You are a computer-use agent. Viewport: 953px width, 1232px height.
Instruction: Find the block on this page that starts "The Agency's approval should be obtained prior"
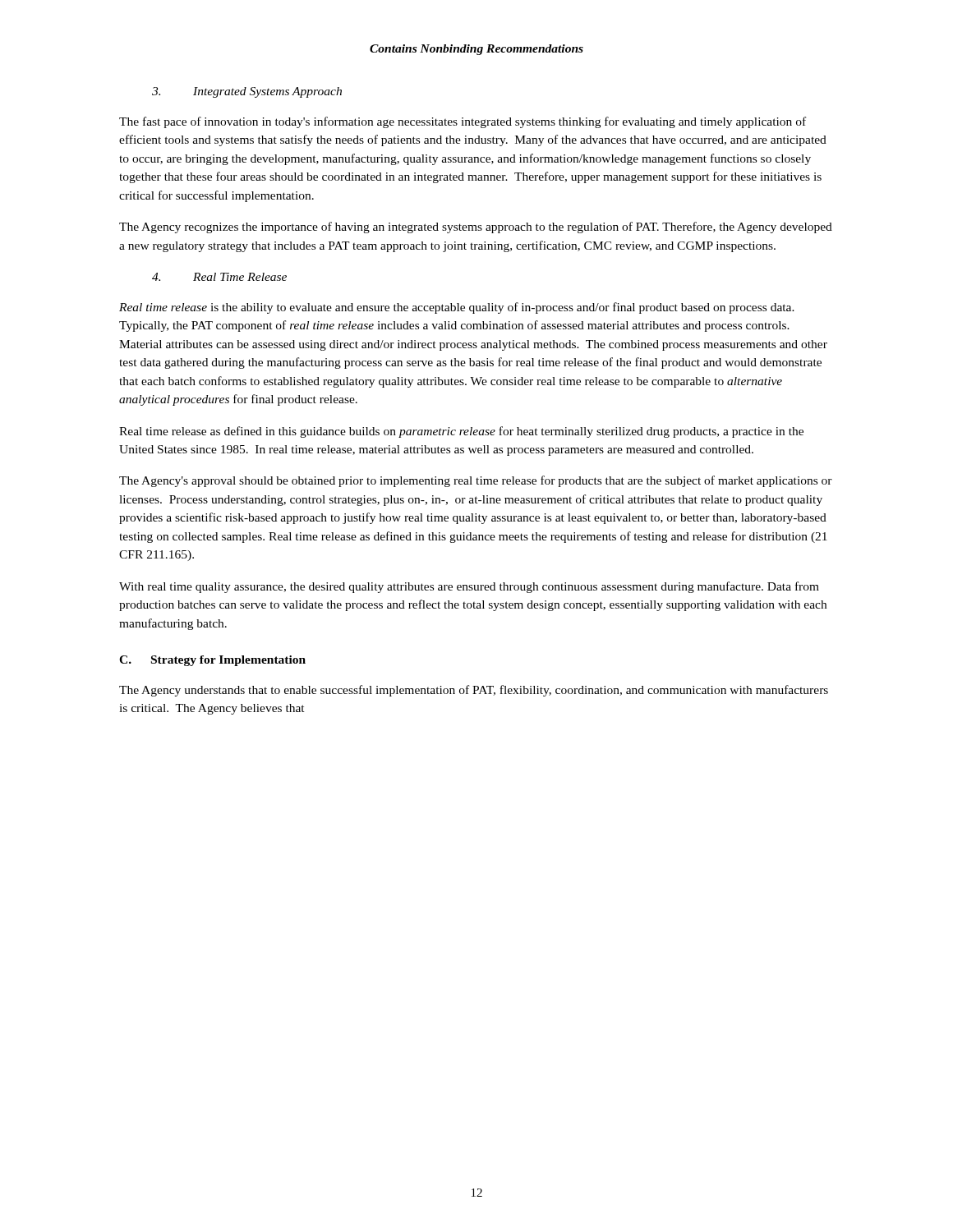[x=476, y=518]
